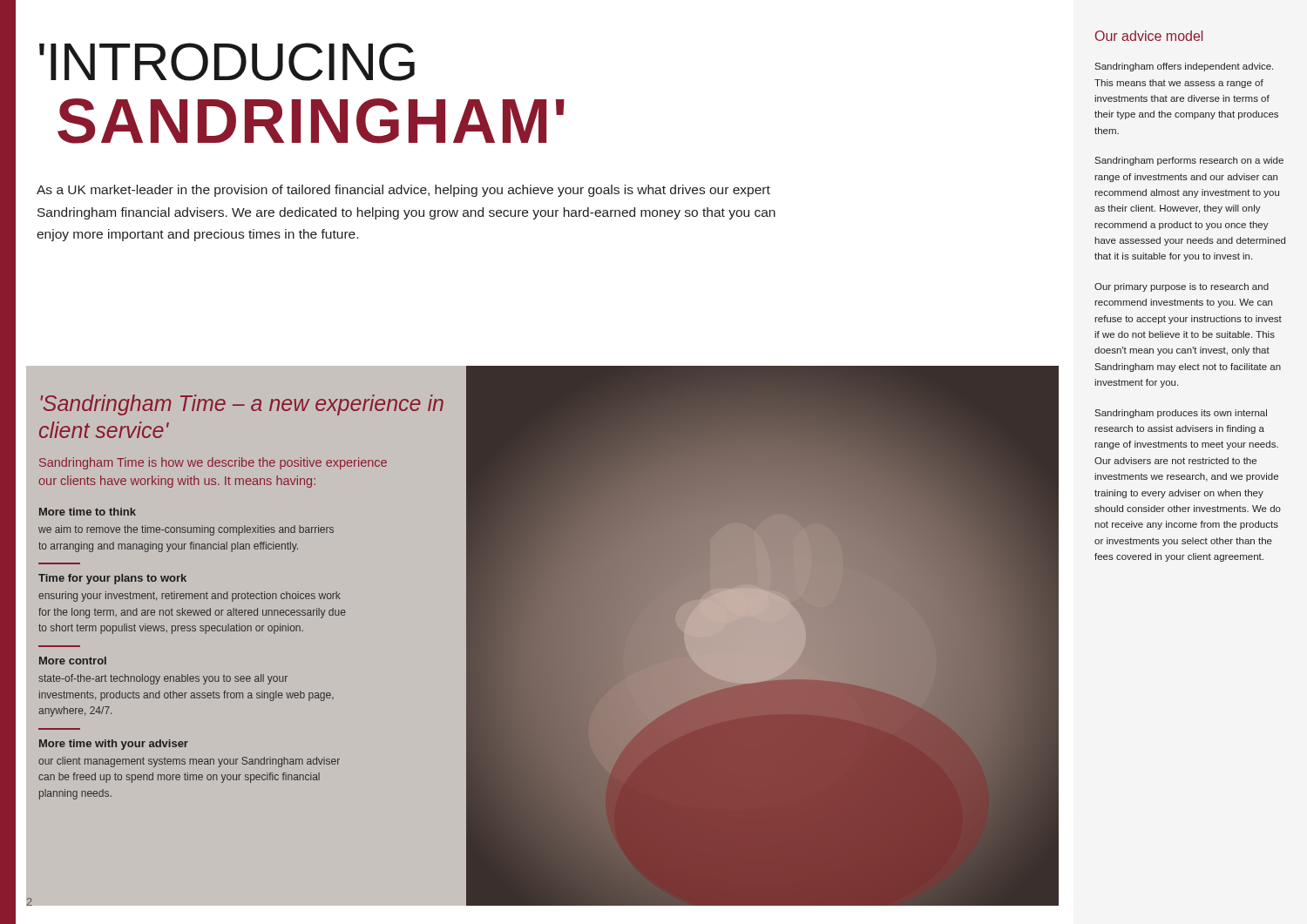Find the block on this page that starts "Sandringham produces its own"
Screen dimensions: 924x1307
coord(1188,484)
